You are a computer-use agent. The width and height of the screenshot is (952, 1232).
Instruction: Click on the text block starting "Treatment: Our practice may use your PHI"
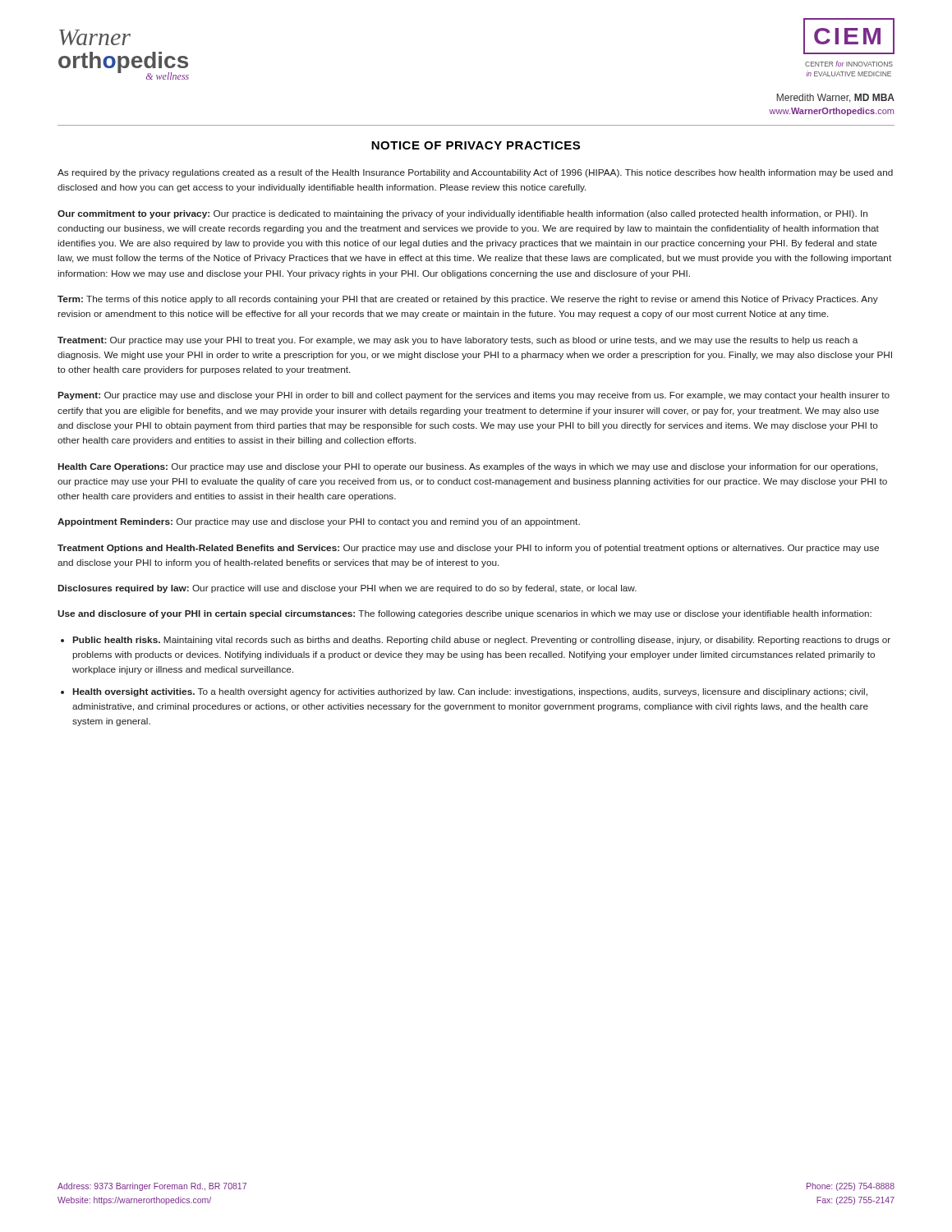pyautogui.click(x=475, y=355)
